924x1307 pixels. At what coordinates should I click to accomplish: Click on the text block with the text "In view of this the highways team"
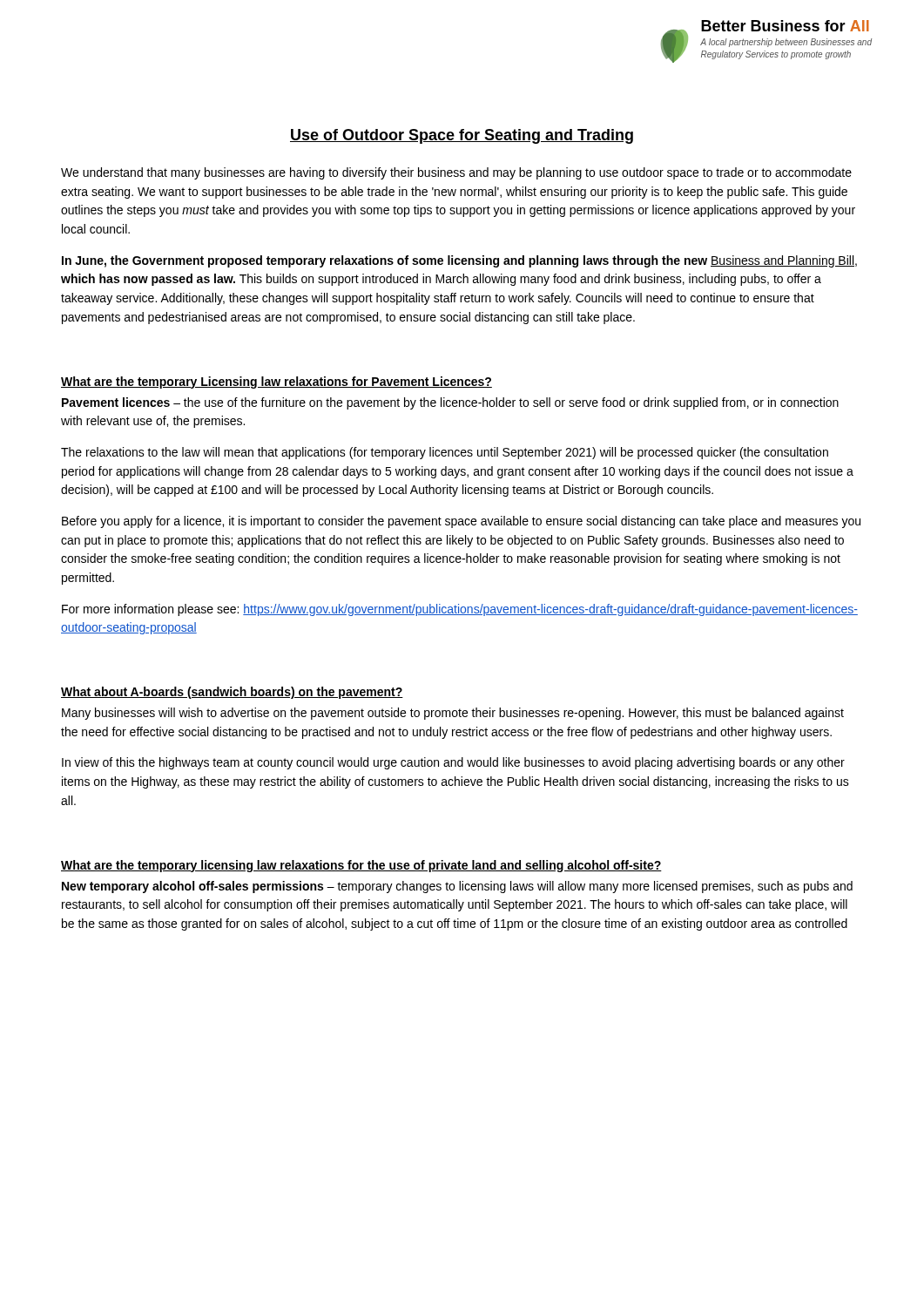[x=462, y=782]
